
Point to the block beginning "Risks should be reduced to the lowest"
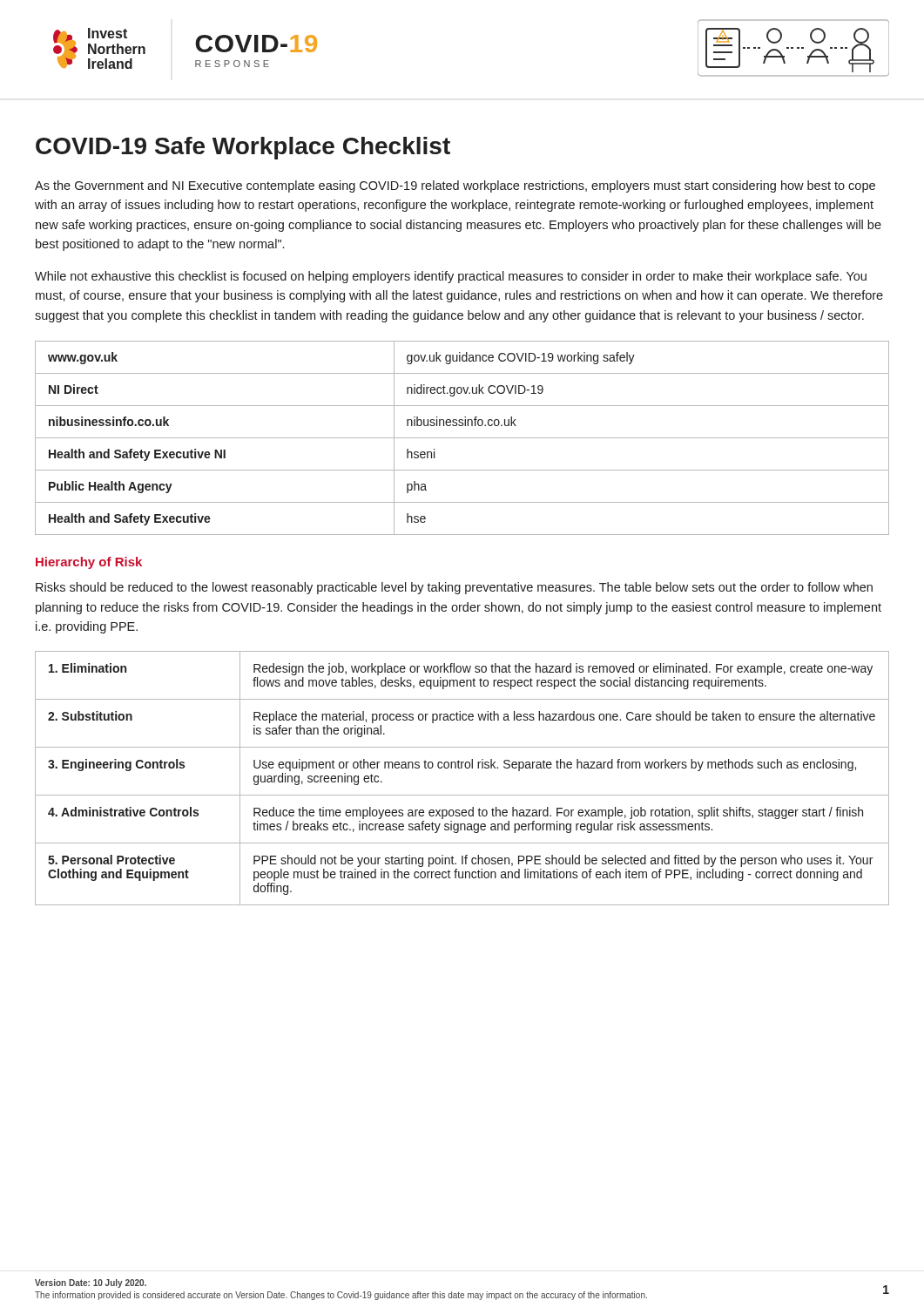[x=458, y=607]
